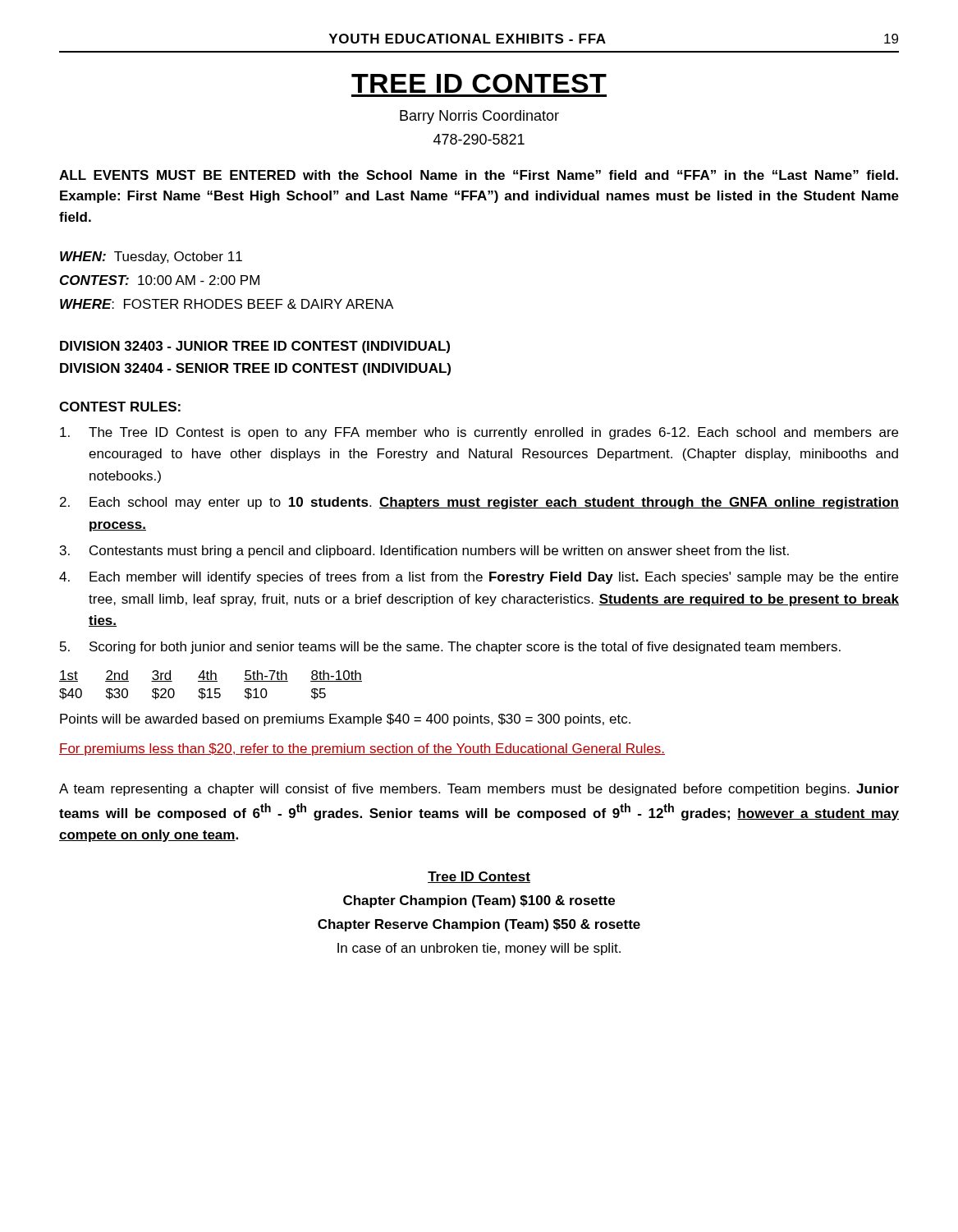
Task: Click on the title that says "TREE ID CONTEST"
Action: coord(479,83)
